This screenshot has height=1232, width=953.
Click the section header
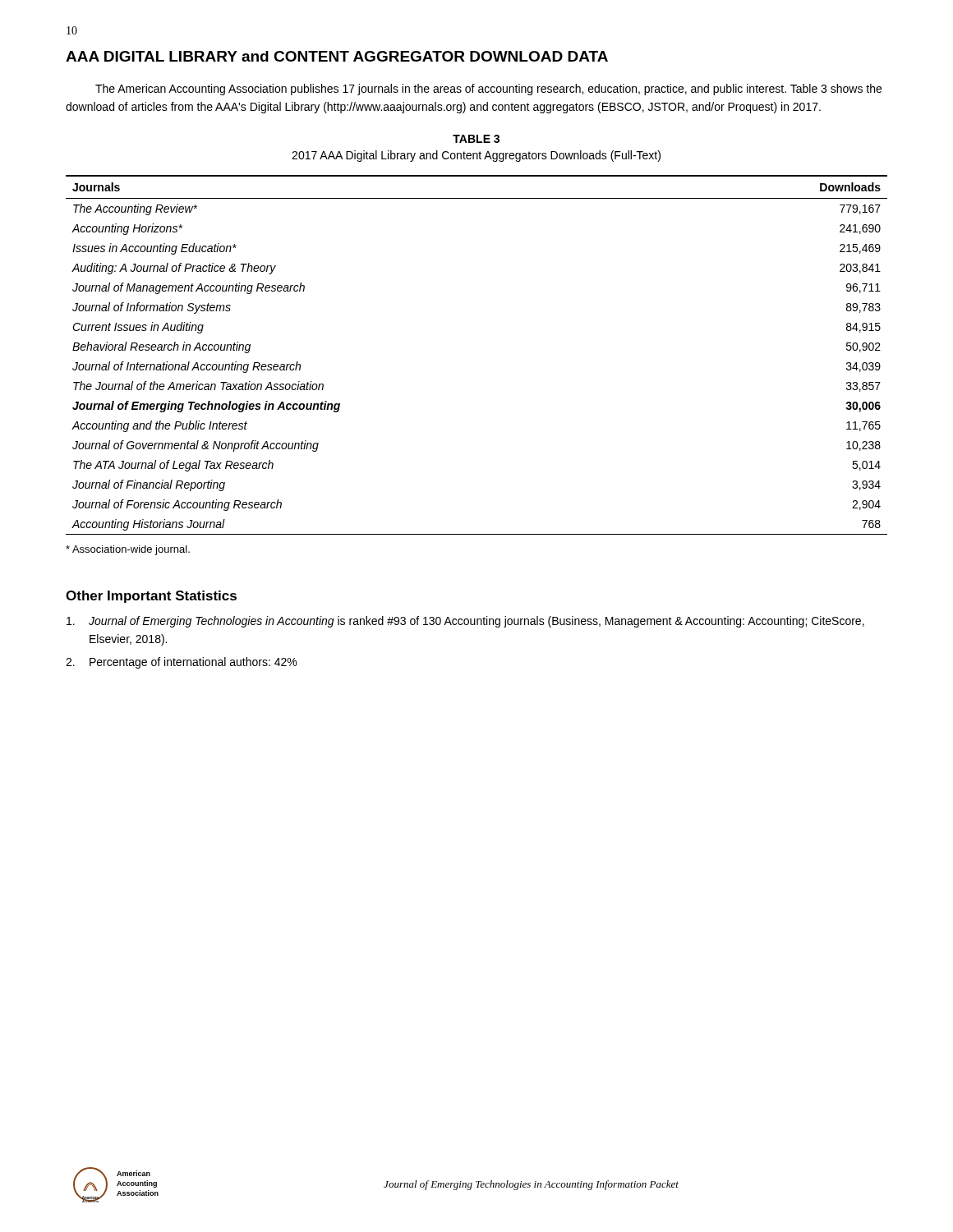(x=151, y=596)
